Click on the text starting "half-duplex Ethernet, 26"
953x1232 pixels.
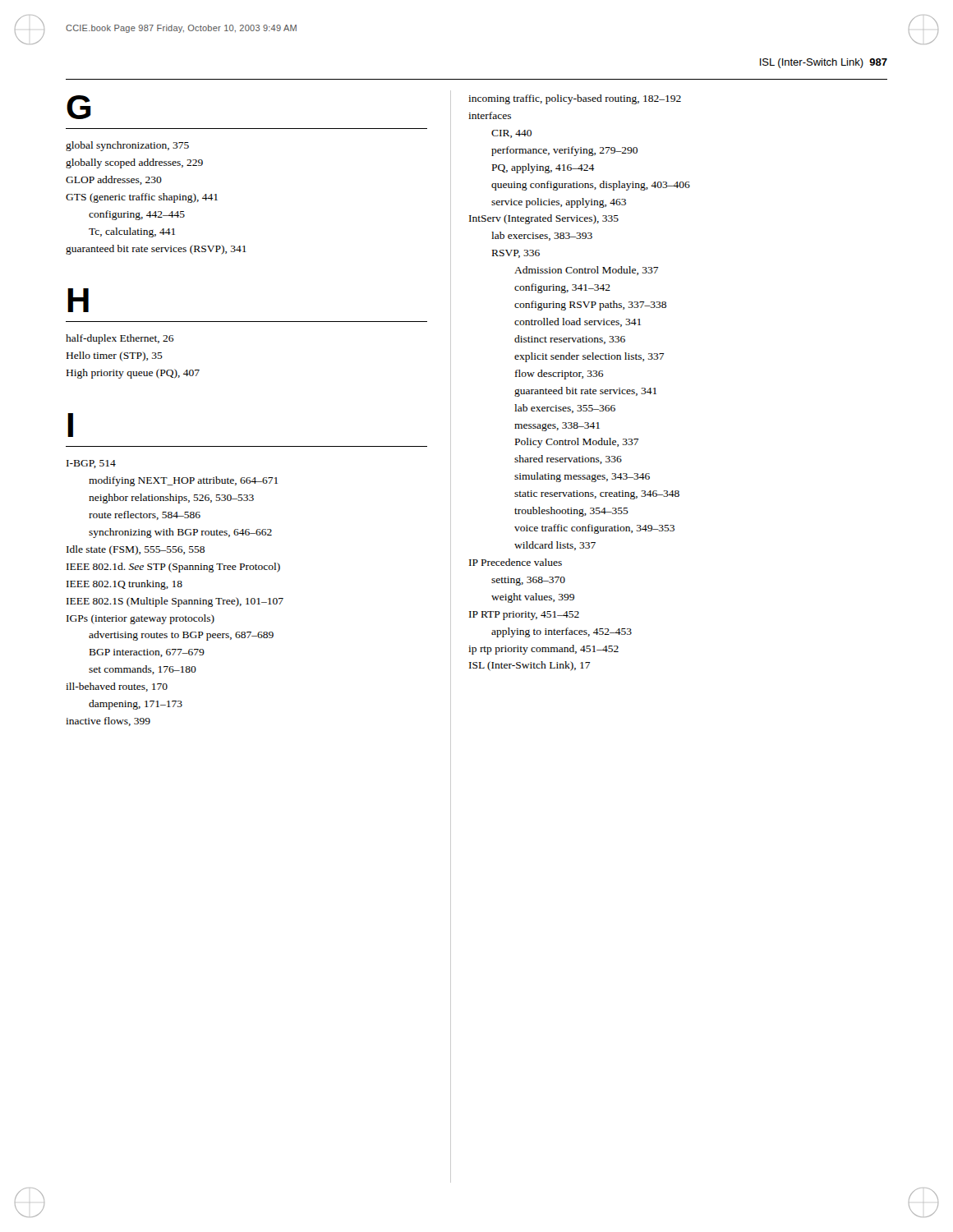tap(120, 338)
